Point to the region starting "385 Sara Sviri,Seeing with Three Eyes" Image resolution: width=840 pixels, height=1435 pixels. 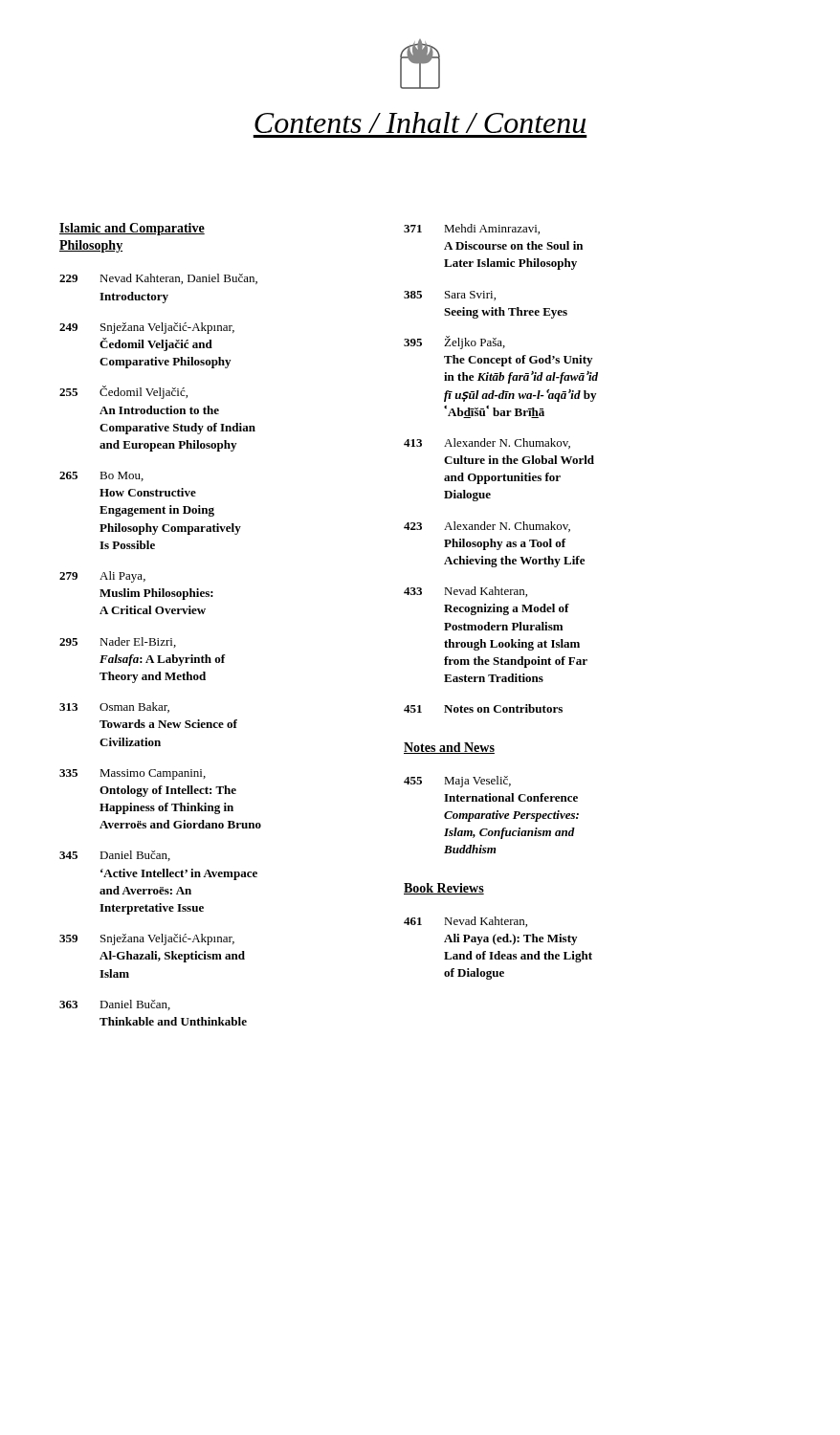coord(573,303)
